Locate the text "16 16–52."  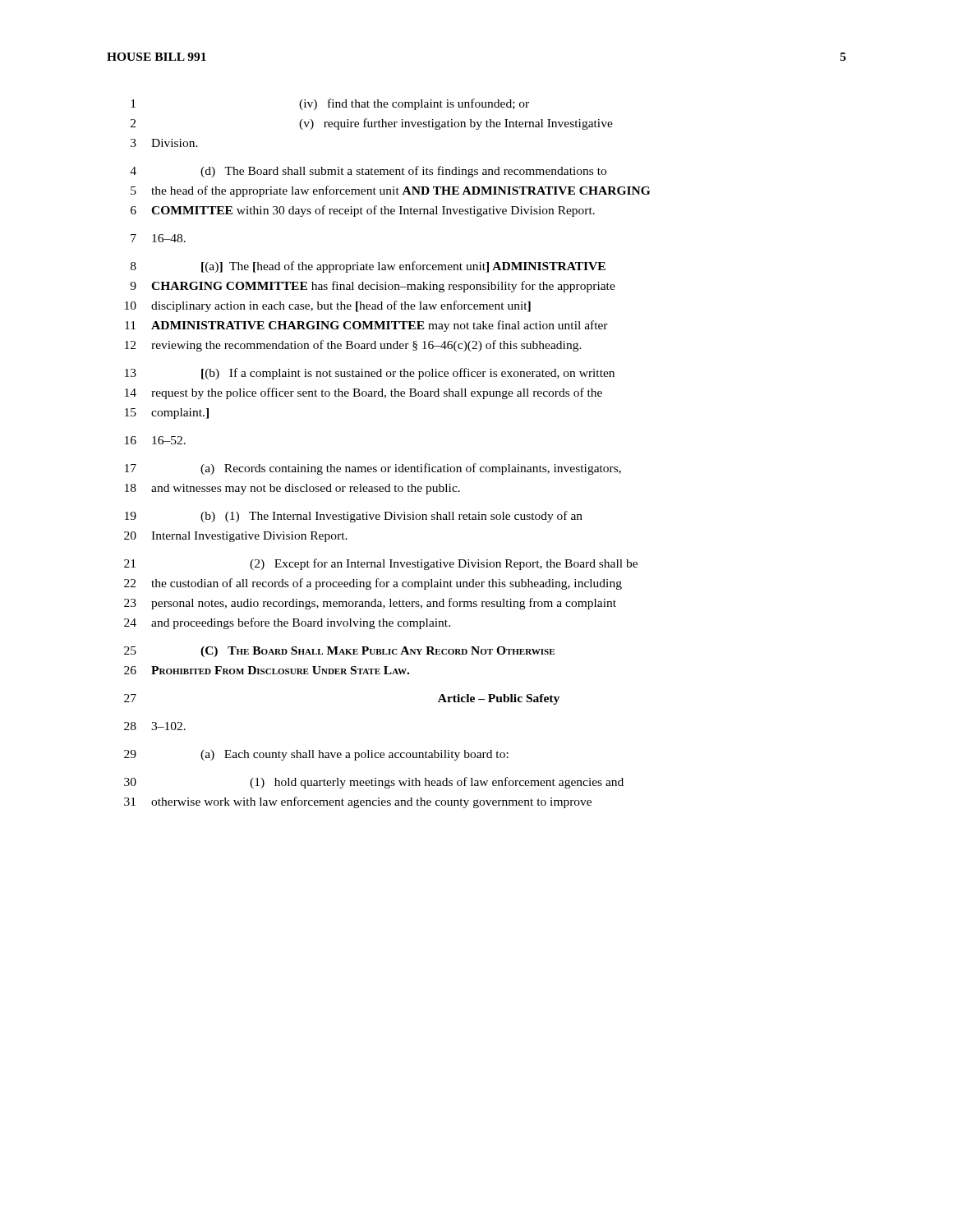[x=155, y=440]
